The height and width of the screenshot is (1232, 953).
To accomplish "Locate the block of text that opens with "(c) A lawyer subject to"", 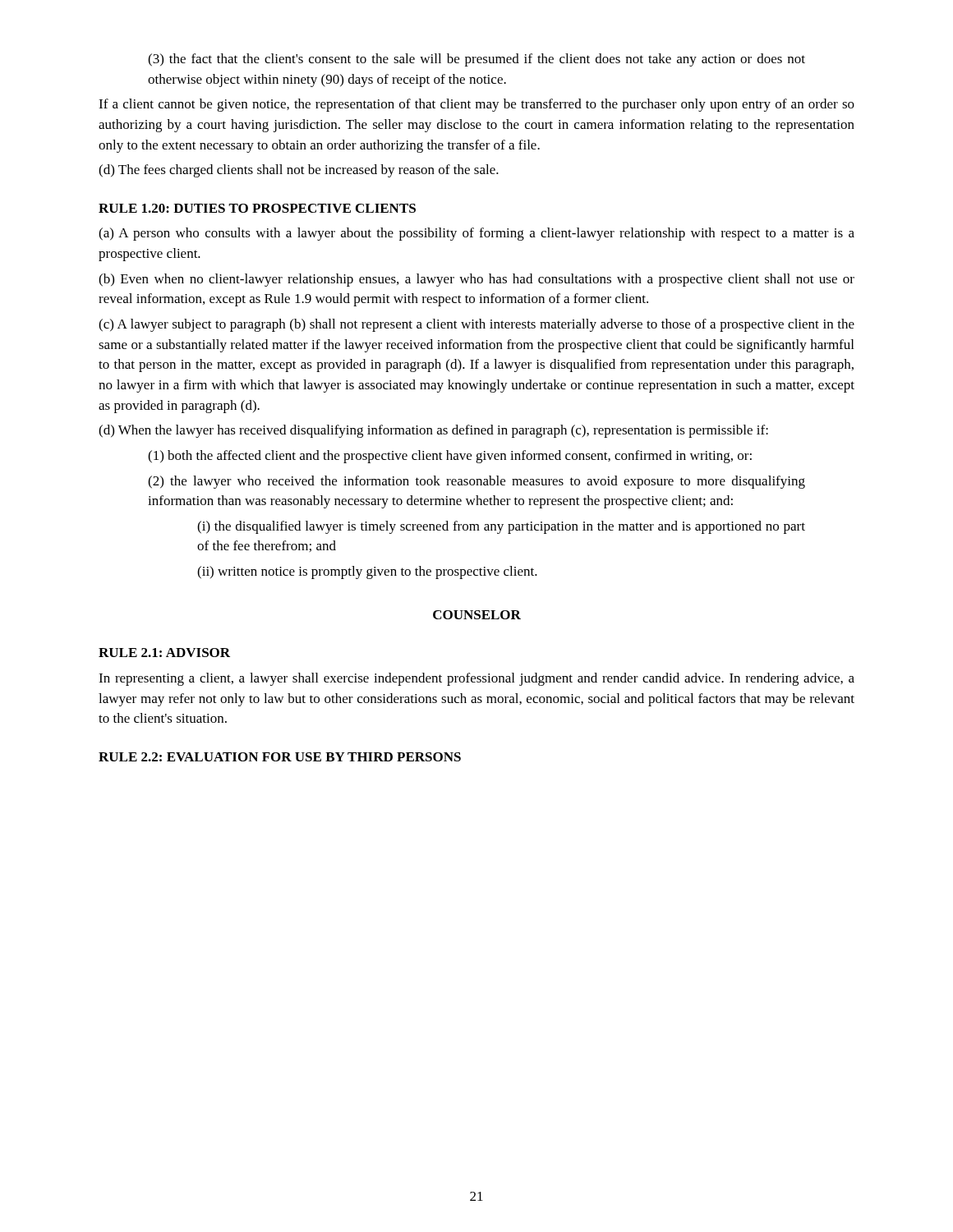I will [x=476, y=365].
